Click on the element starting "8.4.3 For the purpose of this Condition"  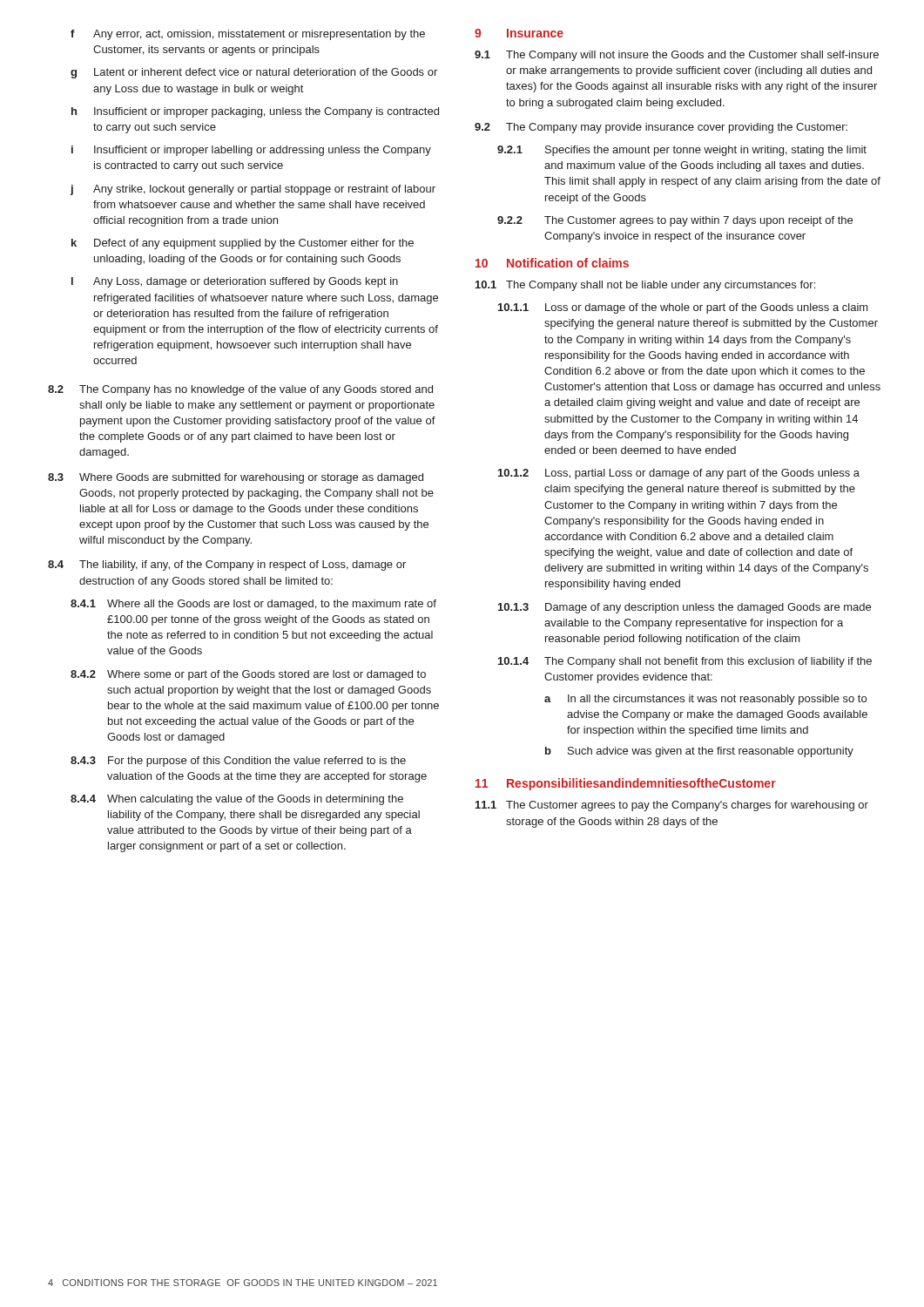tap(255, 768)
